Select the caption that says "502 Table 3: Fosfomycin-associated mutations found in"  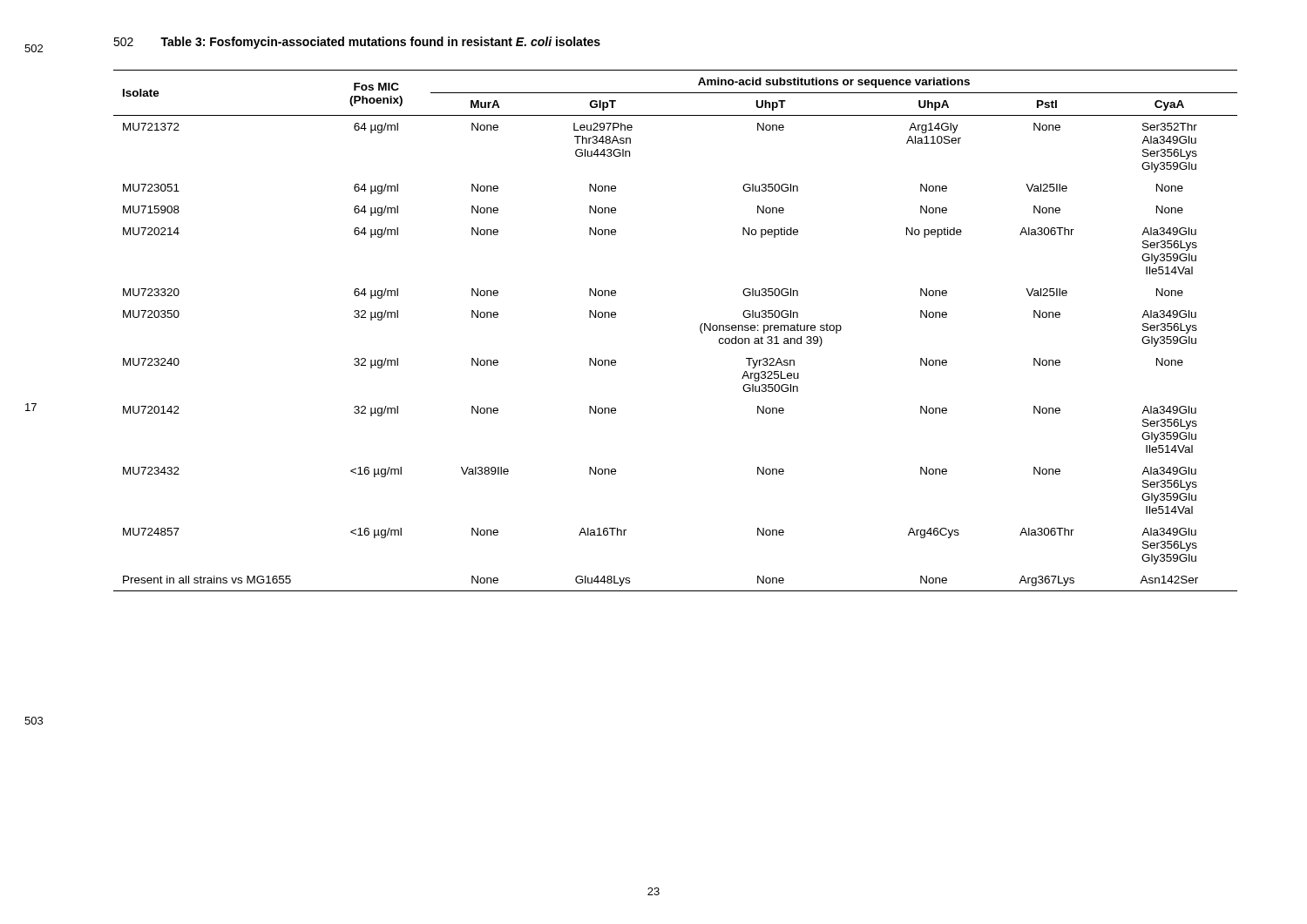(357, 42)
